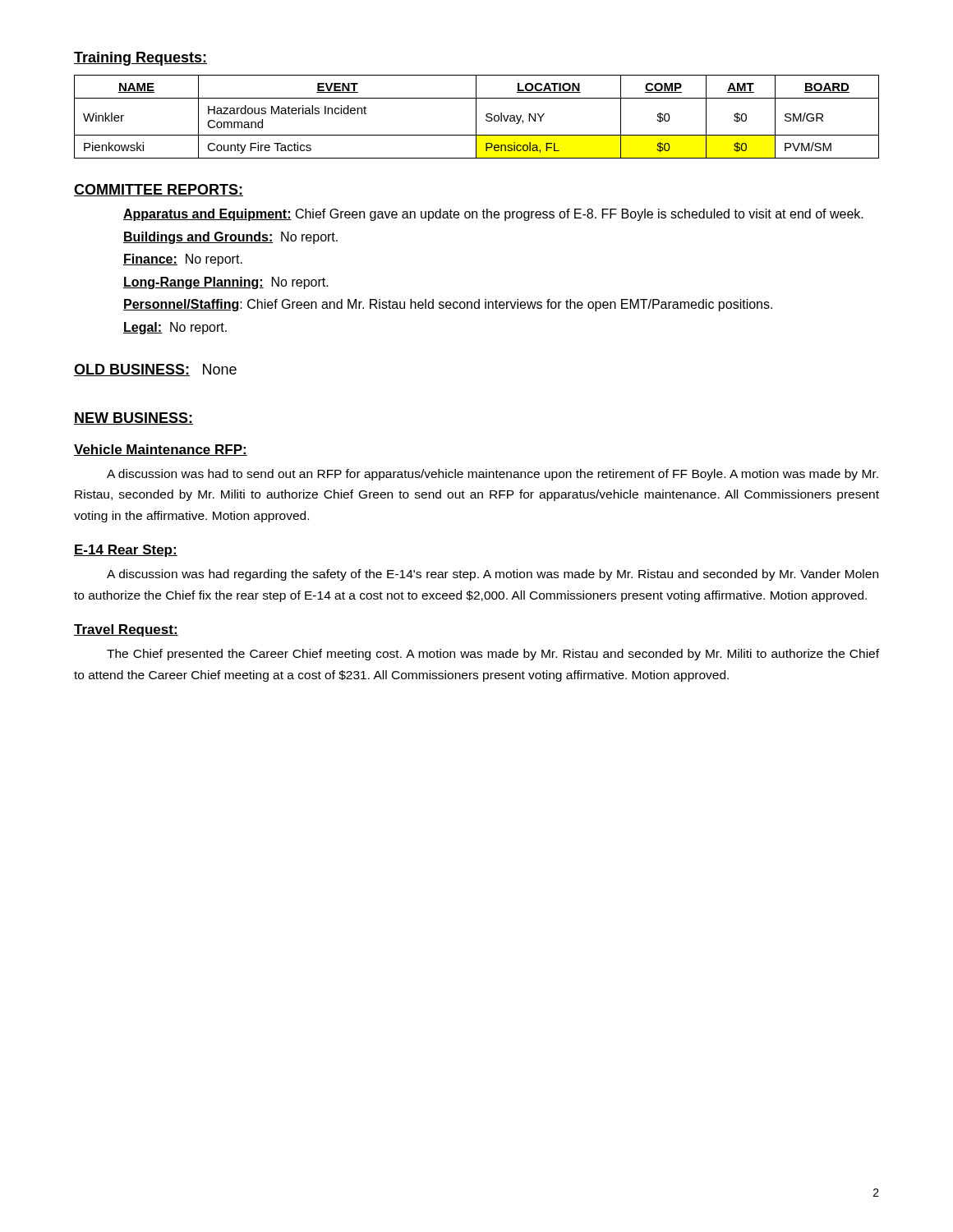Viewport: 953px width, 1232px height.
Task: Click where it says "Travel Request:"
Action: pos(126,630)
